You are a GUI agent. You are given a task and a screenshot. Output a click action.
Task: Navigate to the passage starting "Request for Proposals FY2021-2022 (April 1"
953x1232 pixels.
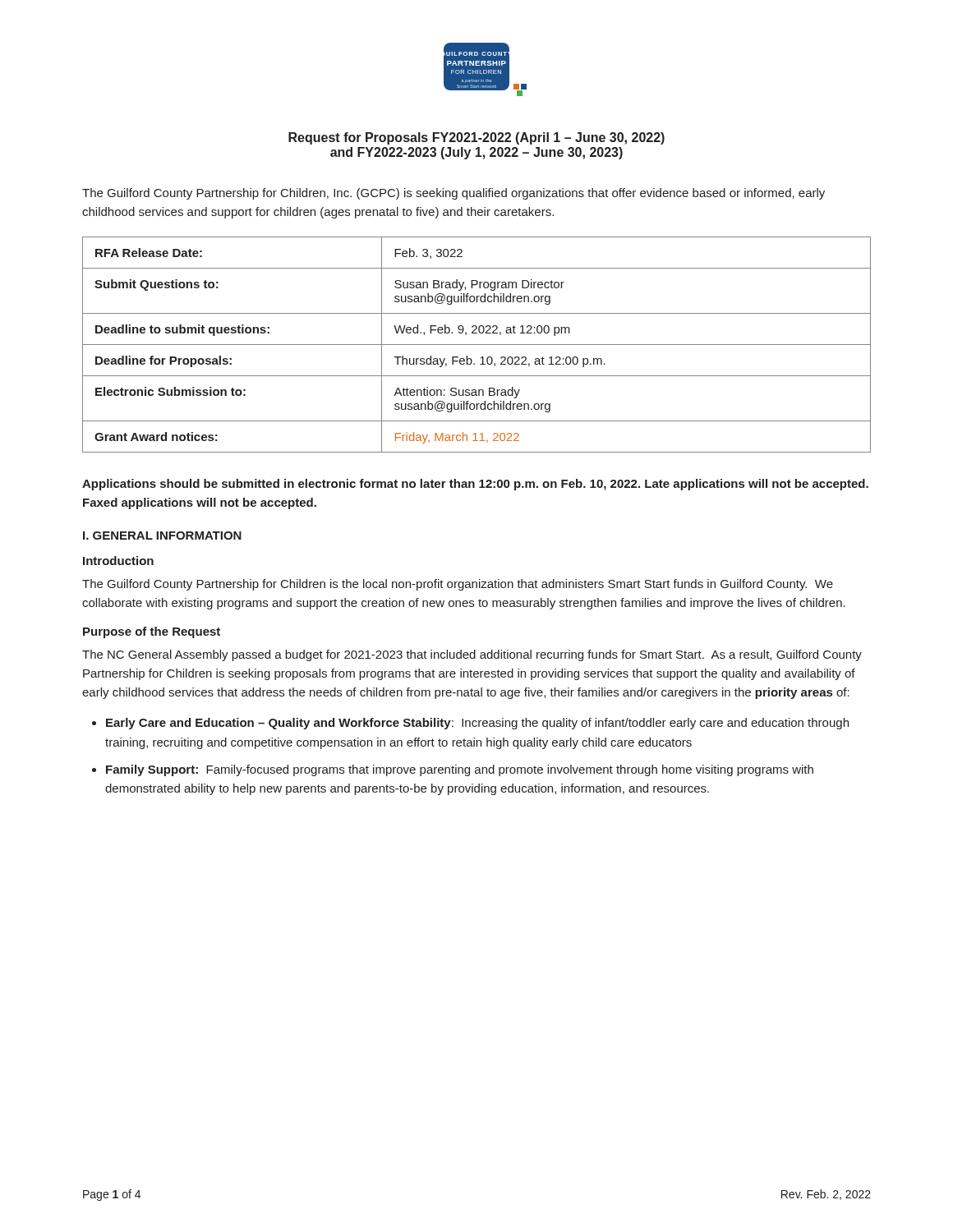(476, 145)
